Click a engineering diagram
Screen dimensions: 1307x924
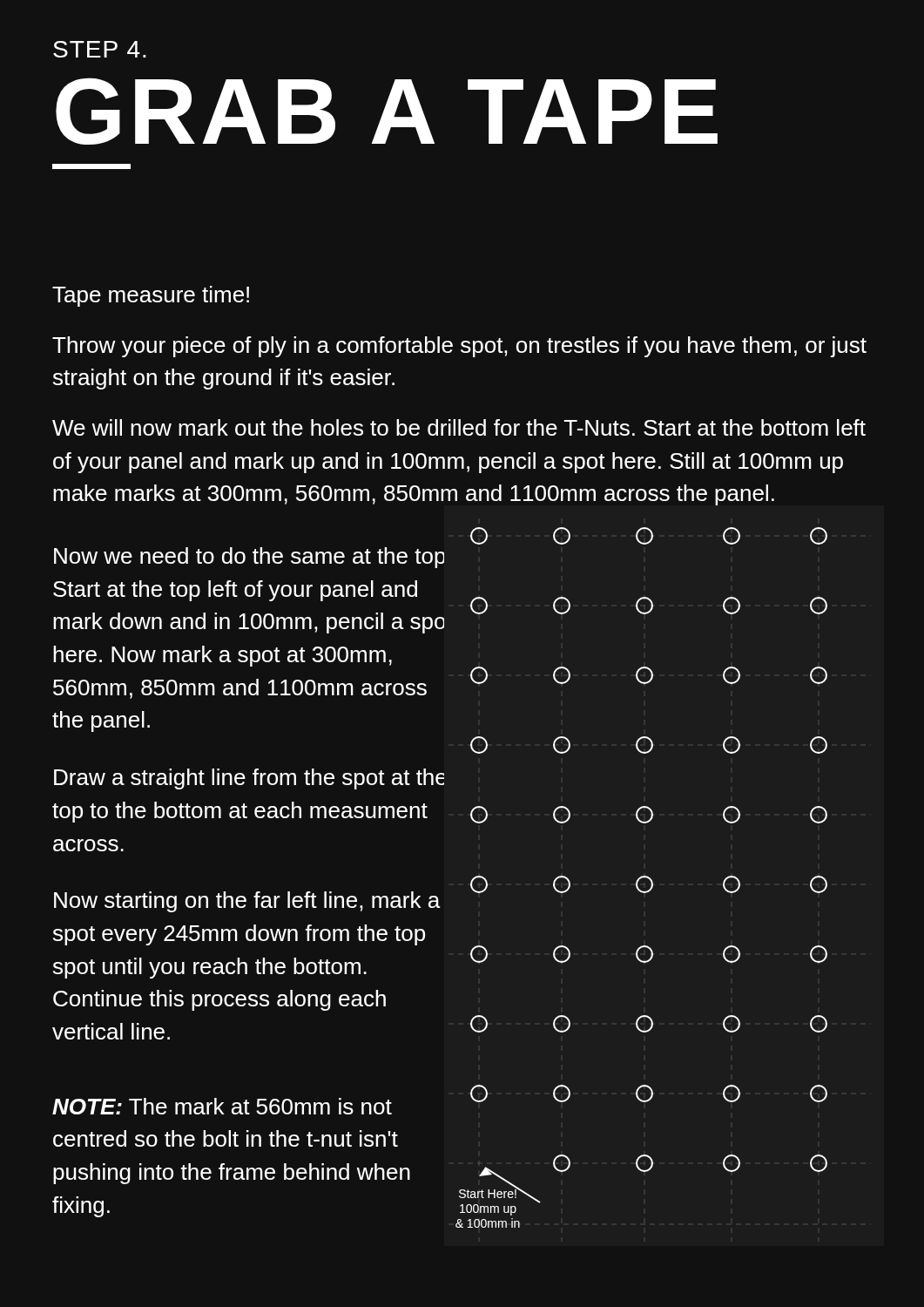(x=658, y=884)
